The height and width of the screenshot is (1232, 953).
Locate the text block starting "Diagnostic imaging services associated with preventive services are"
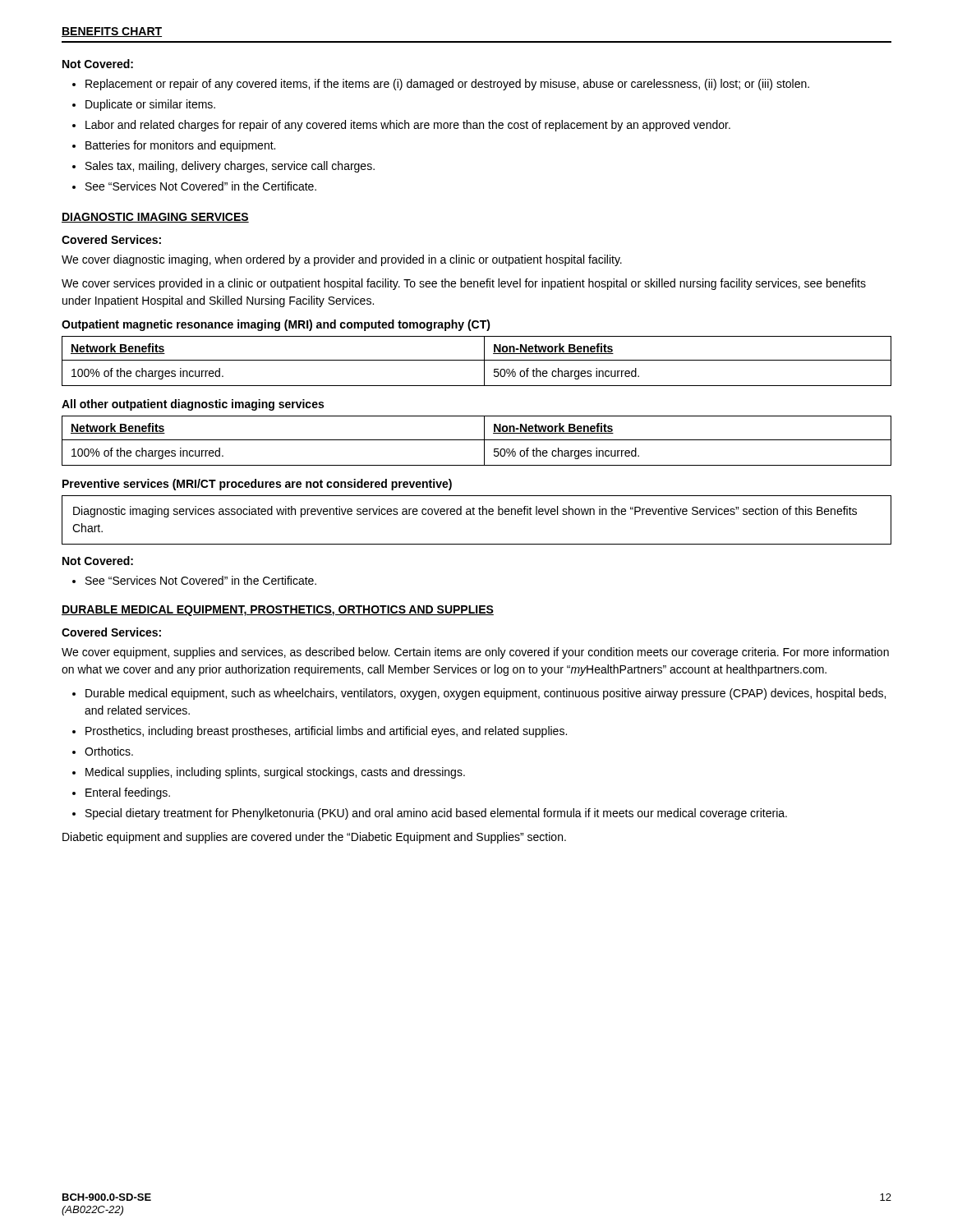465,519
